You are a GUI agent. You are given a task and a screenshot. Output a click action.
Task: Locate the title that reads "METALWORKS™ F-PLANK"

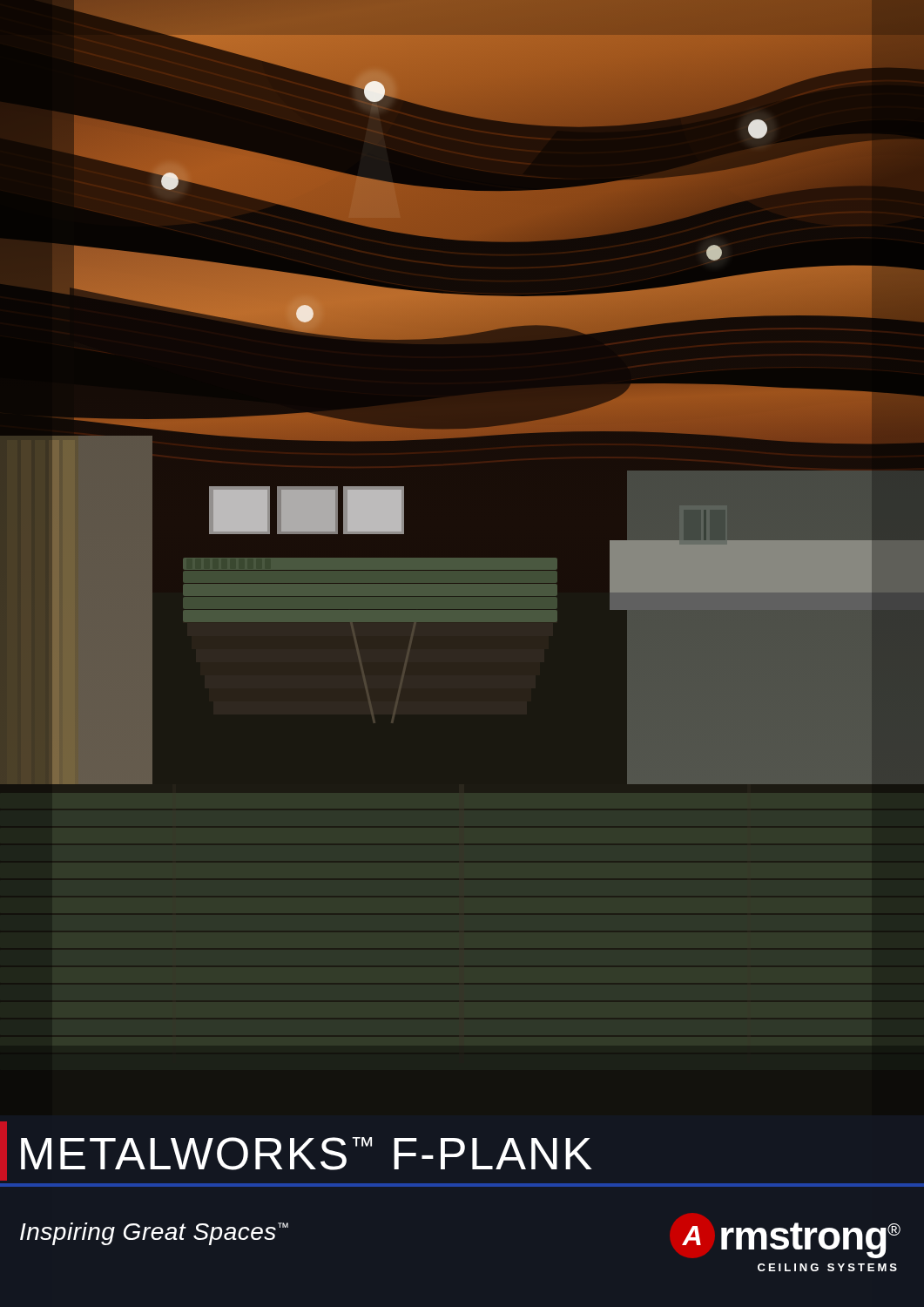click(x=306, y=1154)
